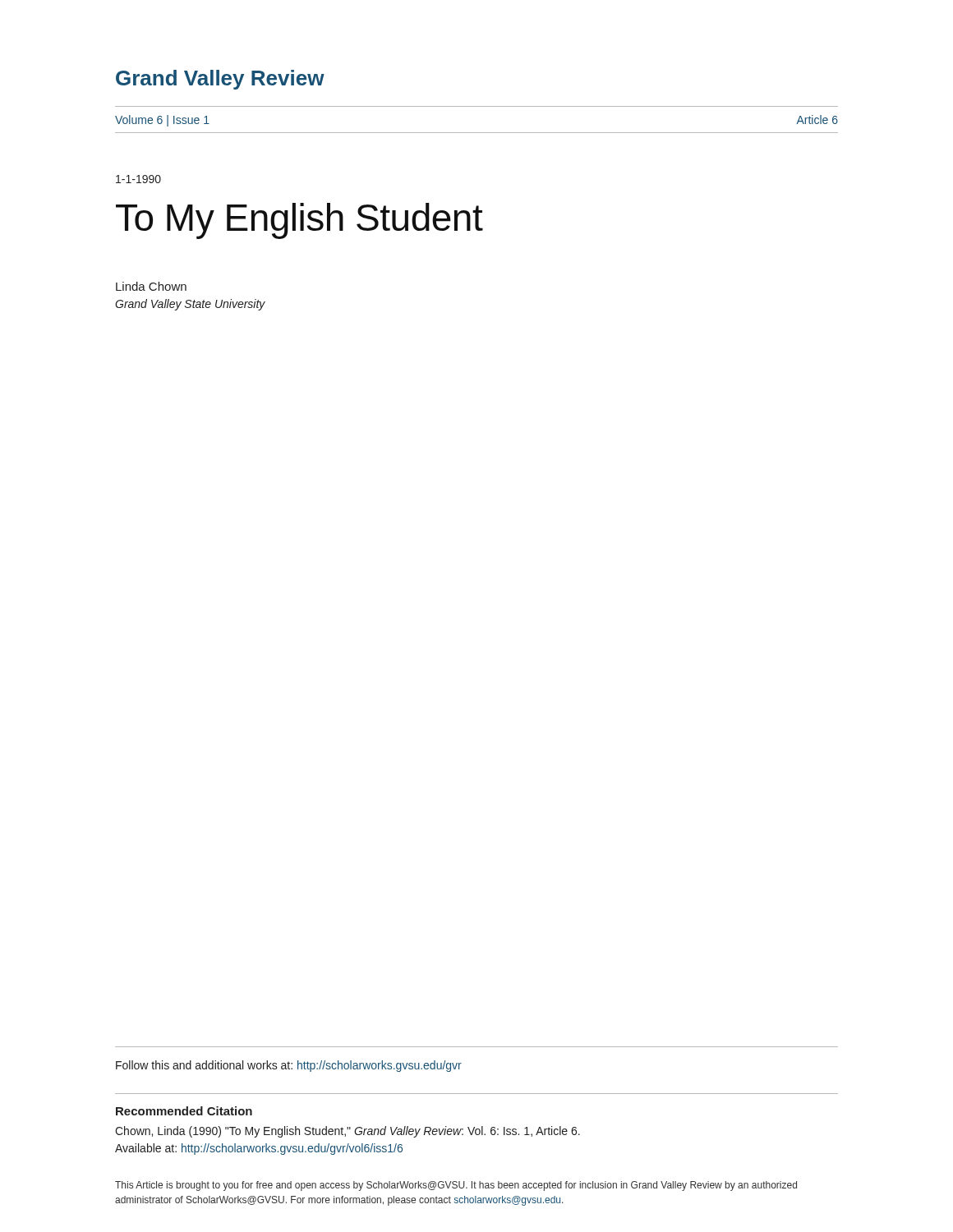Point to "Follow this and additional works at: http://scholarworks.gvsu.edu/gvr"
The width and height of the screenshot is (953, 1232).
tap(288, 1065)
